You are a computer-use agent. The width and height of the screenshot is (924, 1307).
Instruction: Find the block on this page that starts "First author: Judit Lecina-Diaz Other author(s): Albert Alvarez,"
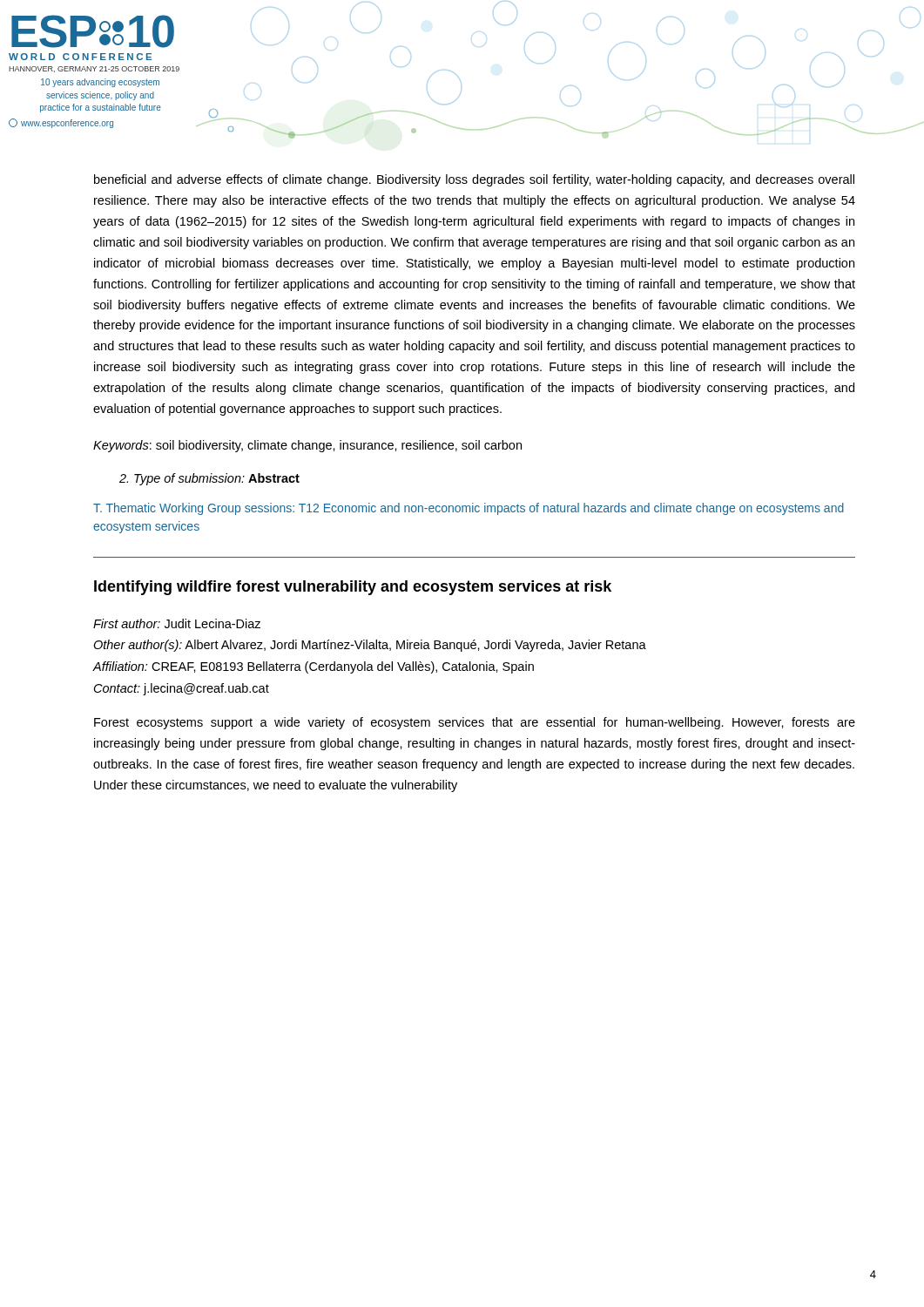[x=369, y=656]
